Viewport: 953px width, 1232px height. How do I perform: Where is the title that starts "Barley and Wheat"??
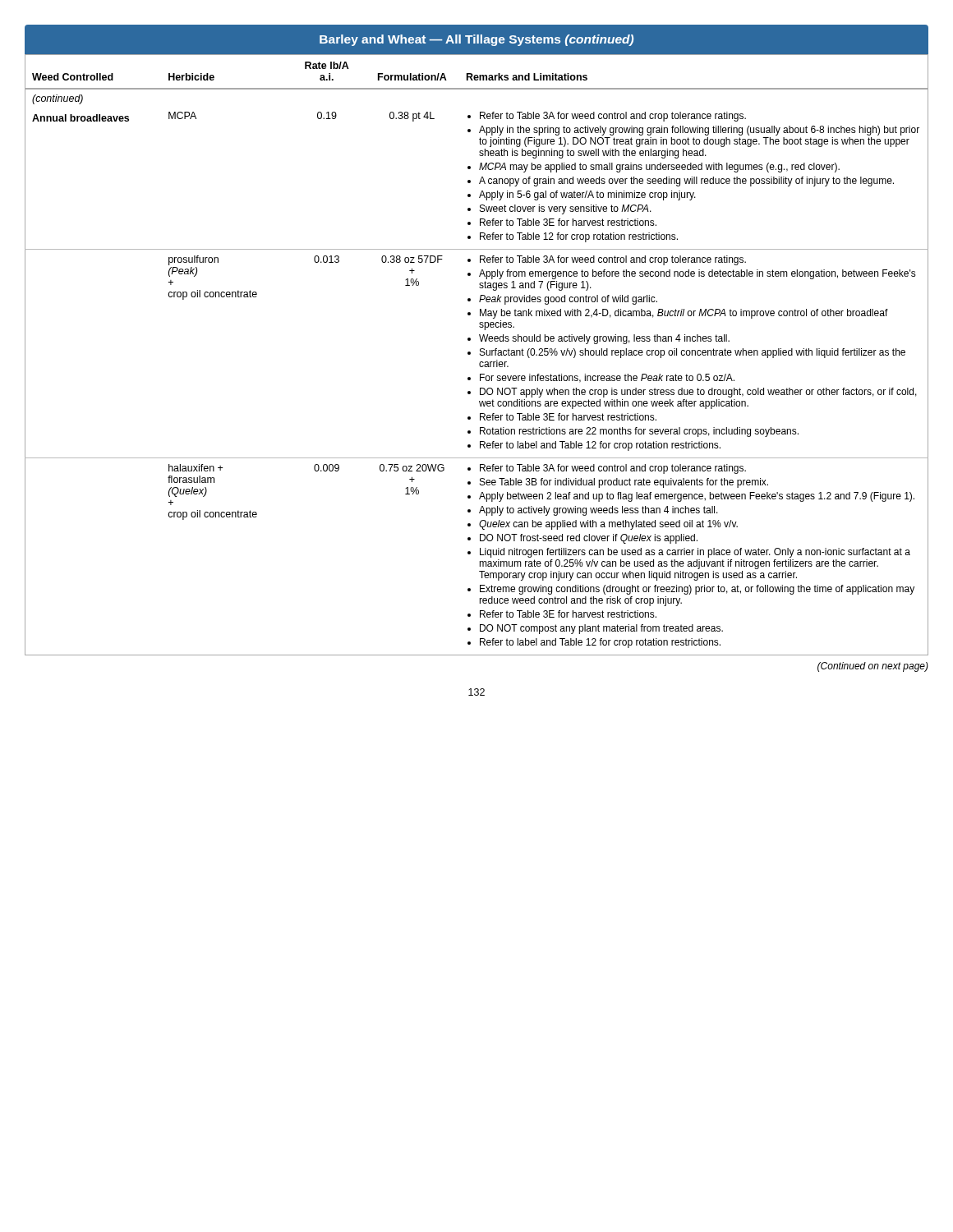pos(476,39)
